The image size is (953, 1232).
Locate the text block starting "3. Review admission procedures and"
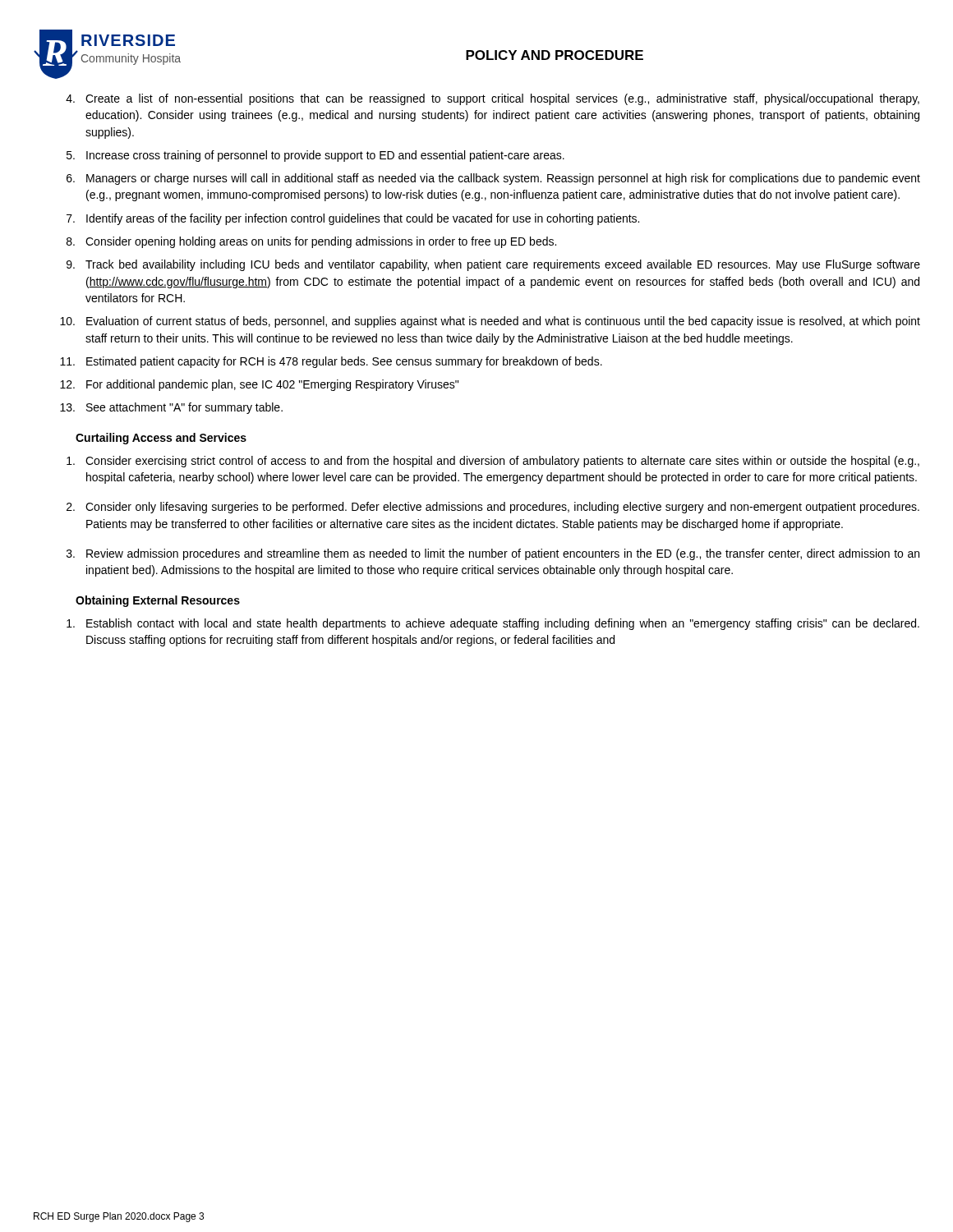pyautogui.click(x=476, y=562)
